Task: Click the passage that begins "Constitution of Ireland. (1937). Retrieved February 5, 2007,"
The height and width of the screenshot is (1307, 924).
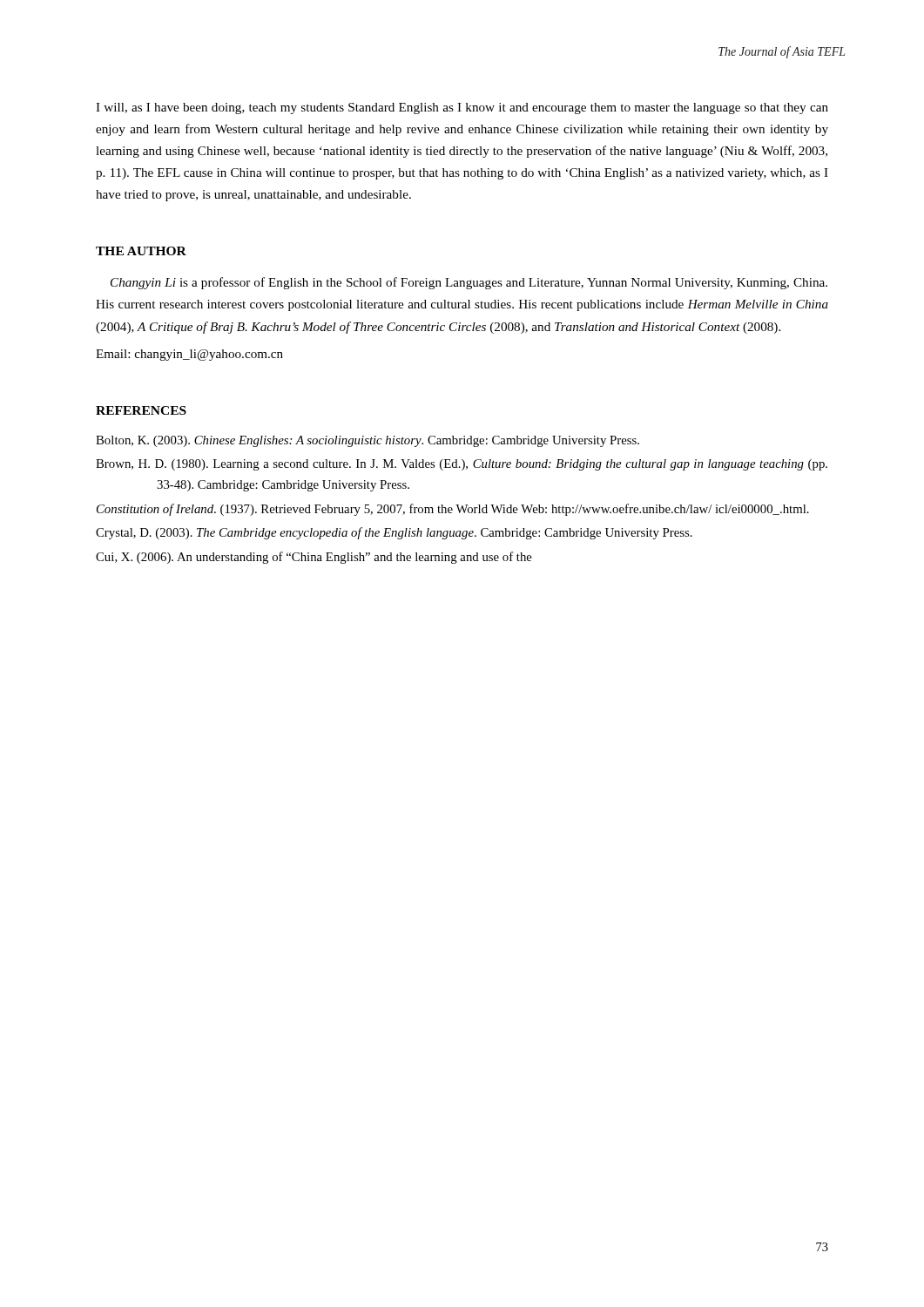Action: [x=453, y=509]
